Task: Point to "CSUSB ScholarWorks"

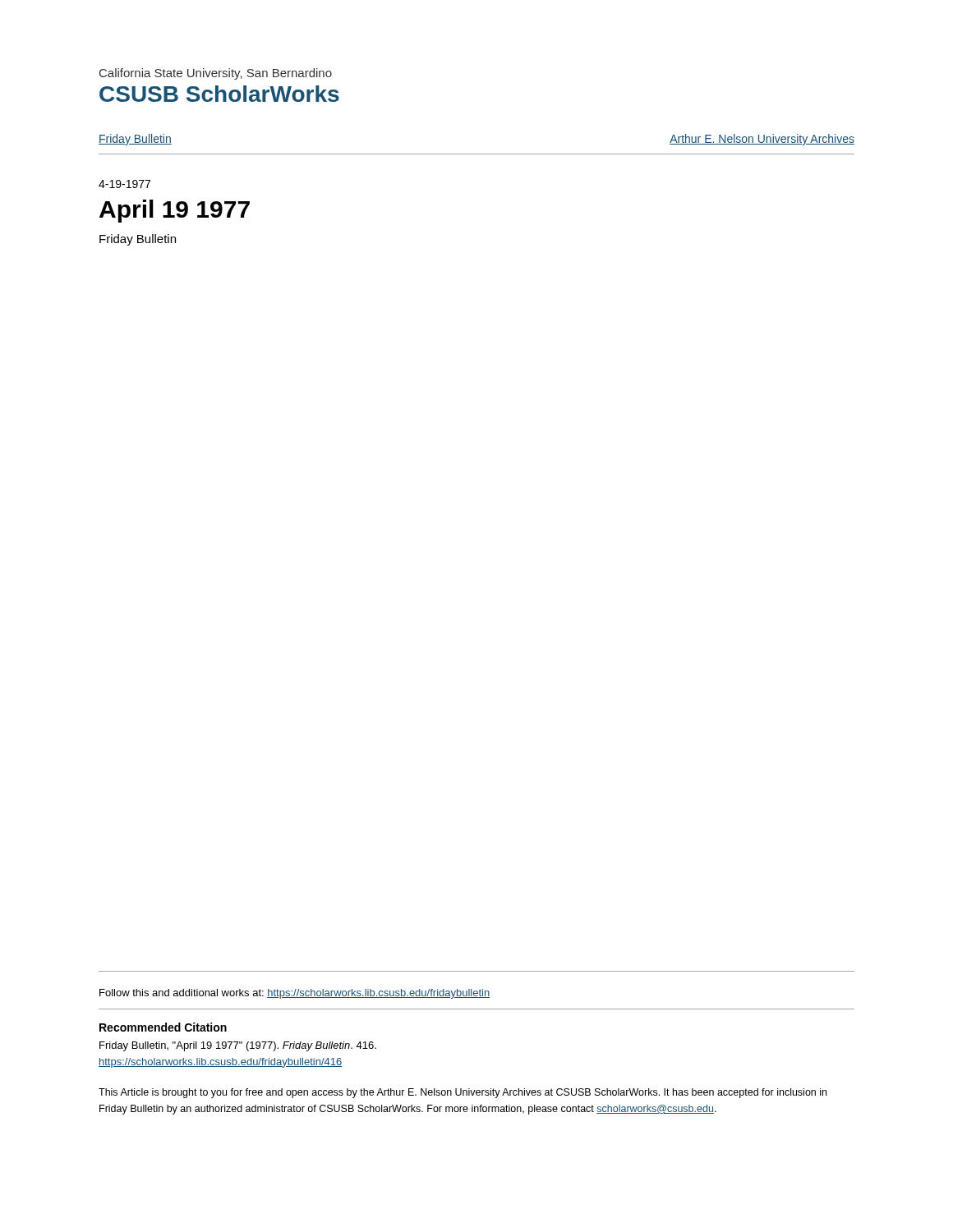Action: point(219,94)
